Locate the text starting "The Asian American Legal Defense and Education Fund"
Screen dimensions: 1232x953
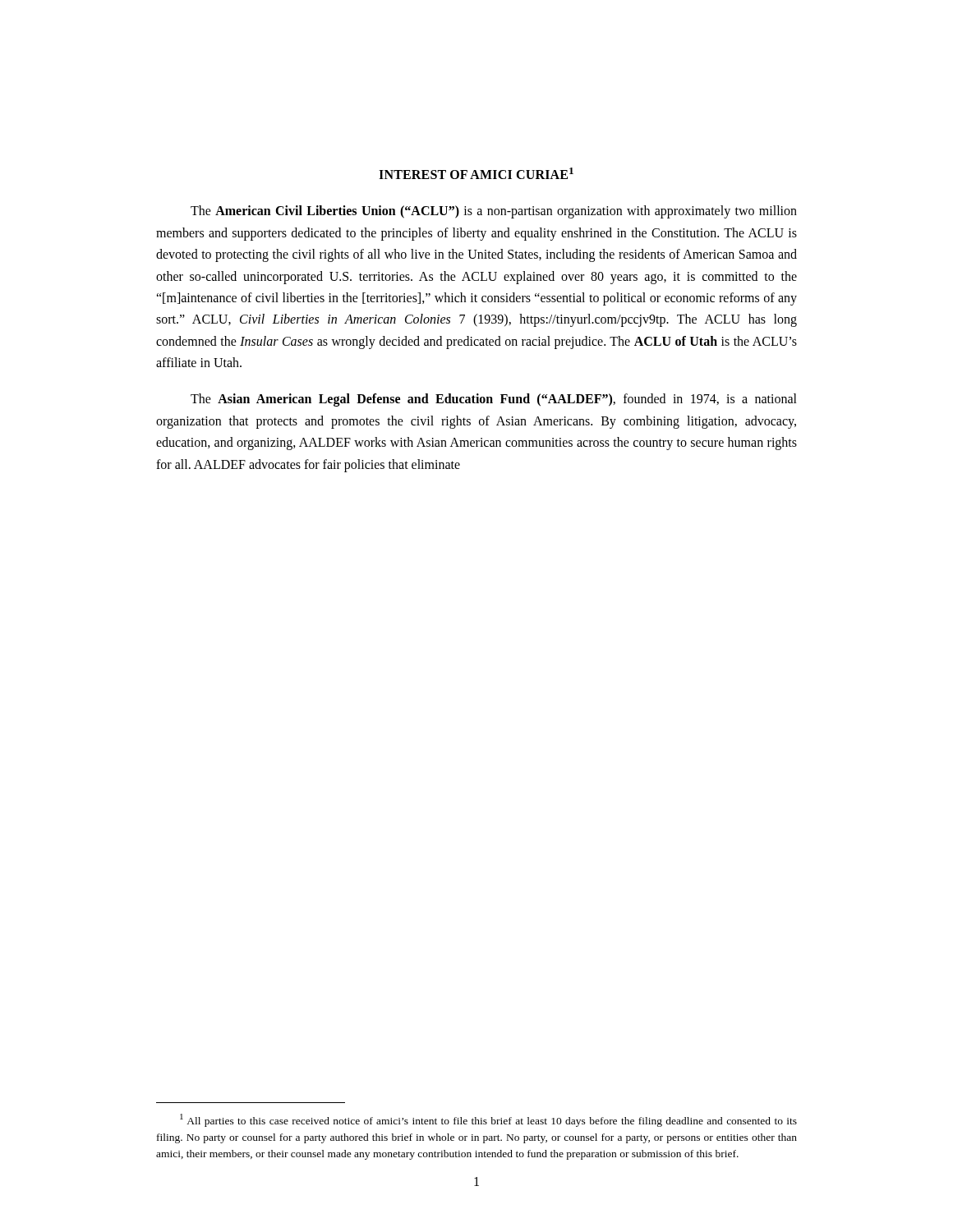(x=476, y=432)
